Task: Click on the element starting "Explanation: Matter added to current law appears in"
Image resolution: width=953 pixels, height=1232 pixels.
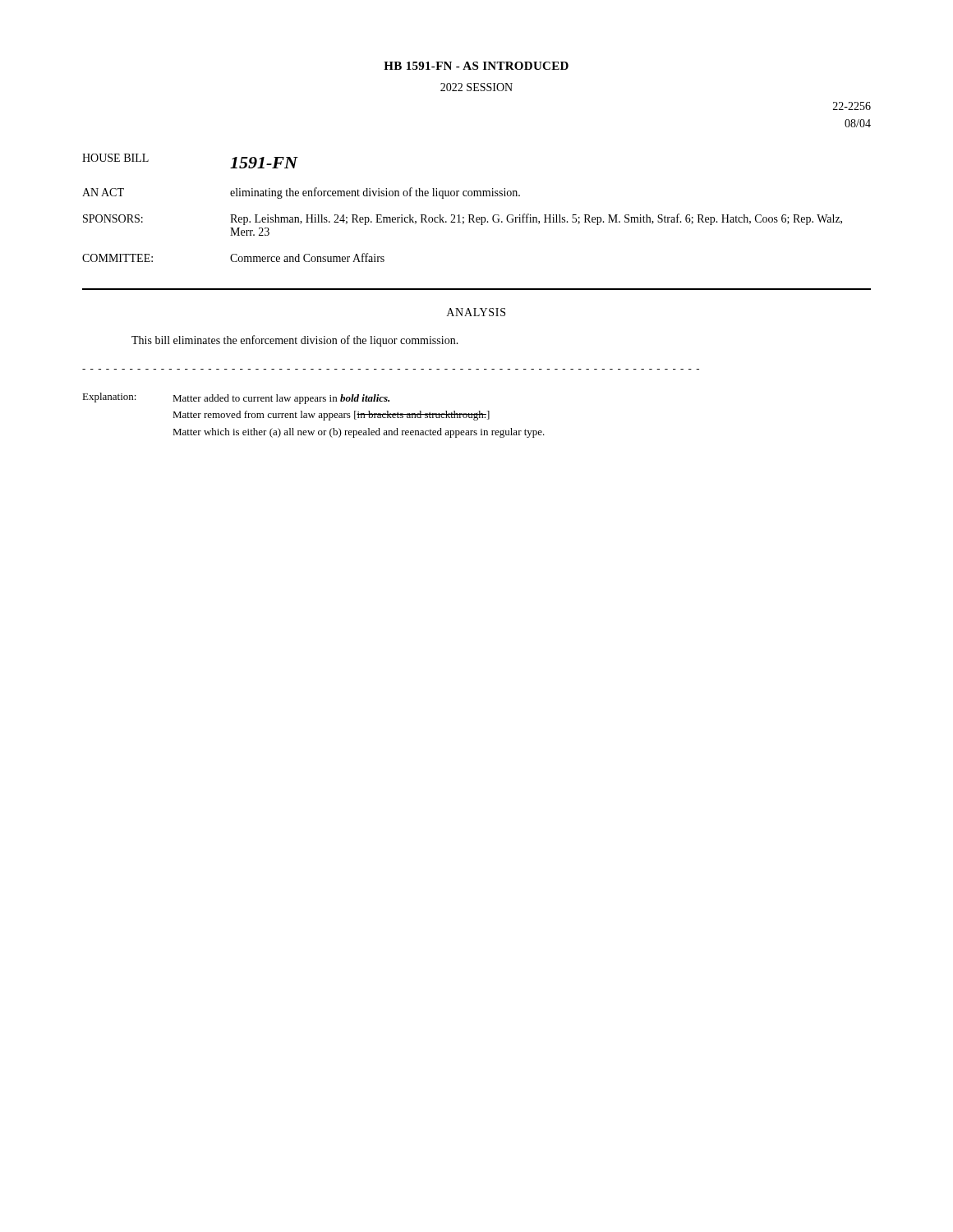Action: tap(476, 415)
